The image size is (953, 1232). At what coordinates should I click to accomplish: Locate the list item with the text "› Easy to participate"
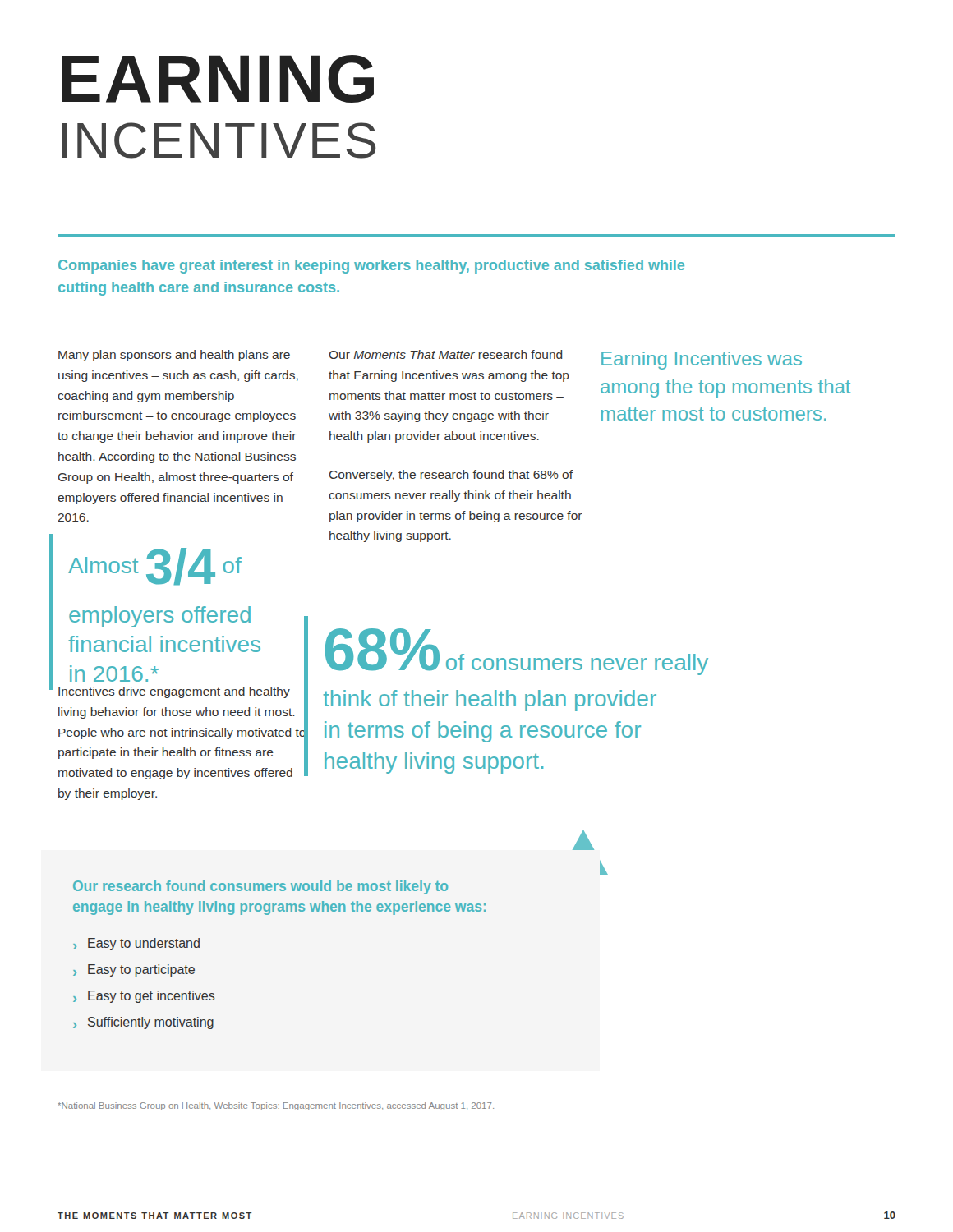134,971
